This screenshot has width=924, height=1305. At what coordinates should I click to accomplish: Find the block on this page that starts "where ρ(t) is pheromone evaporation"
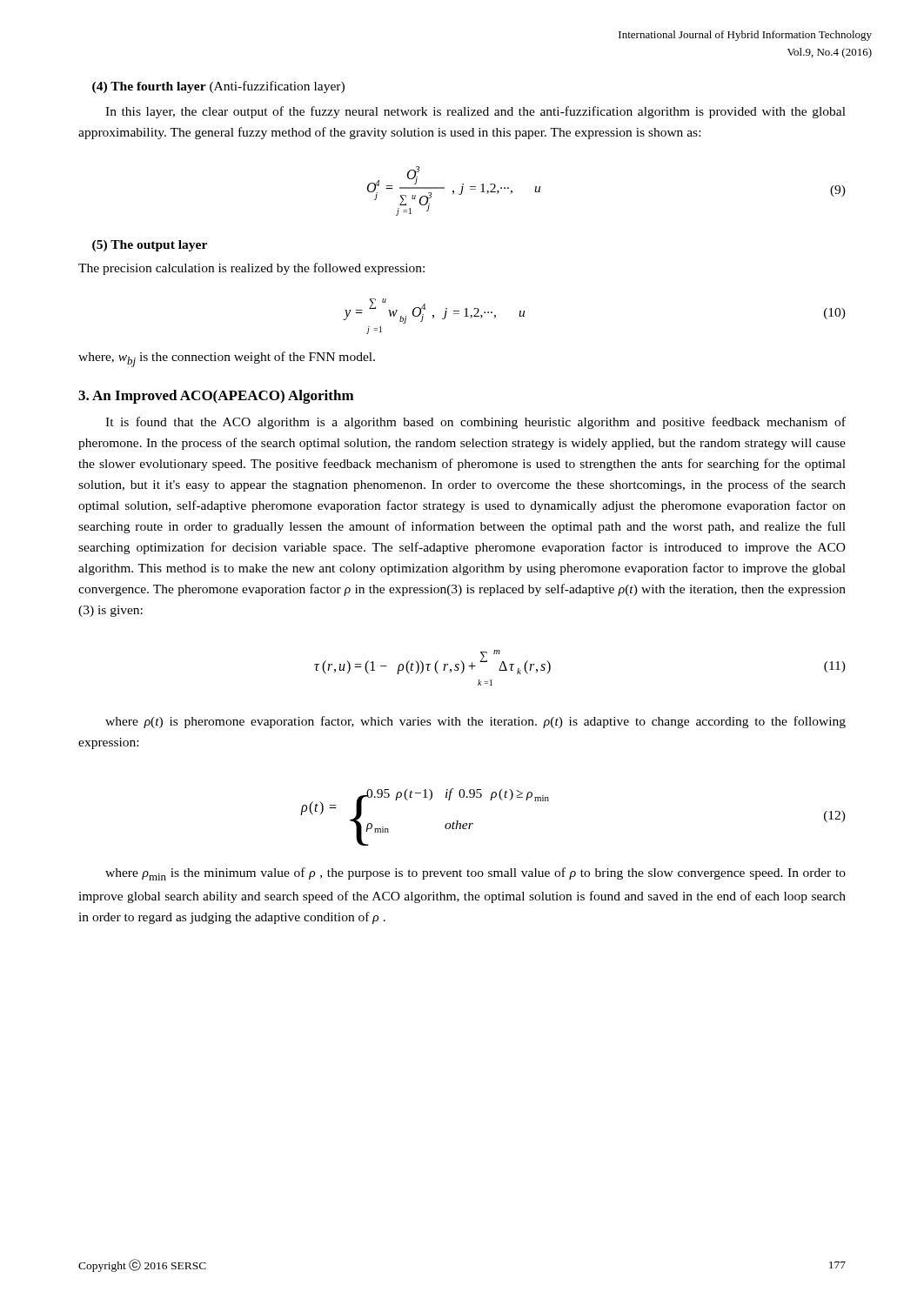[x=462, y=732]
